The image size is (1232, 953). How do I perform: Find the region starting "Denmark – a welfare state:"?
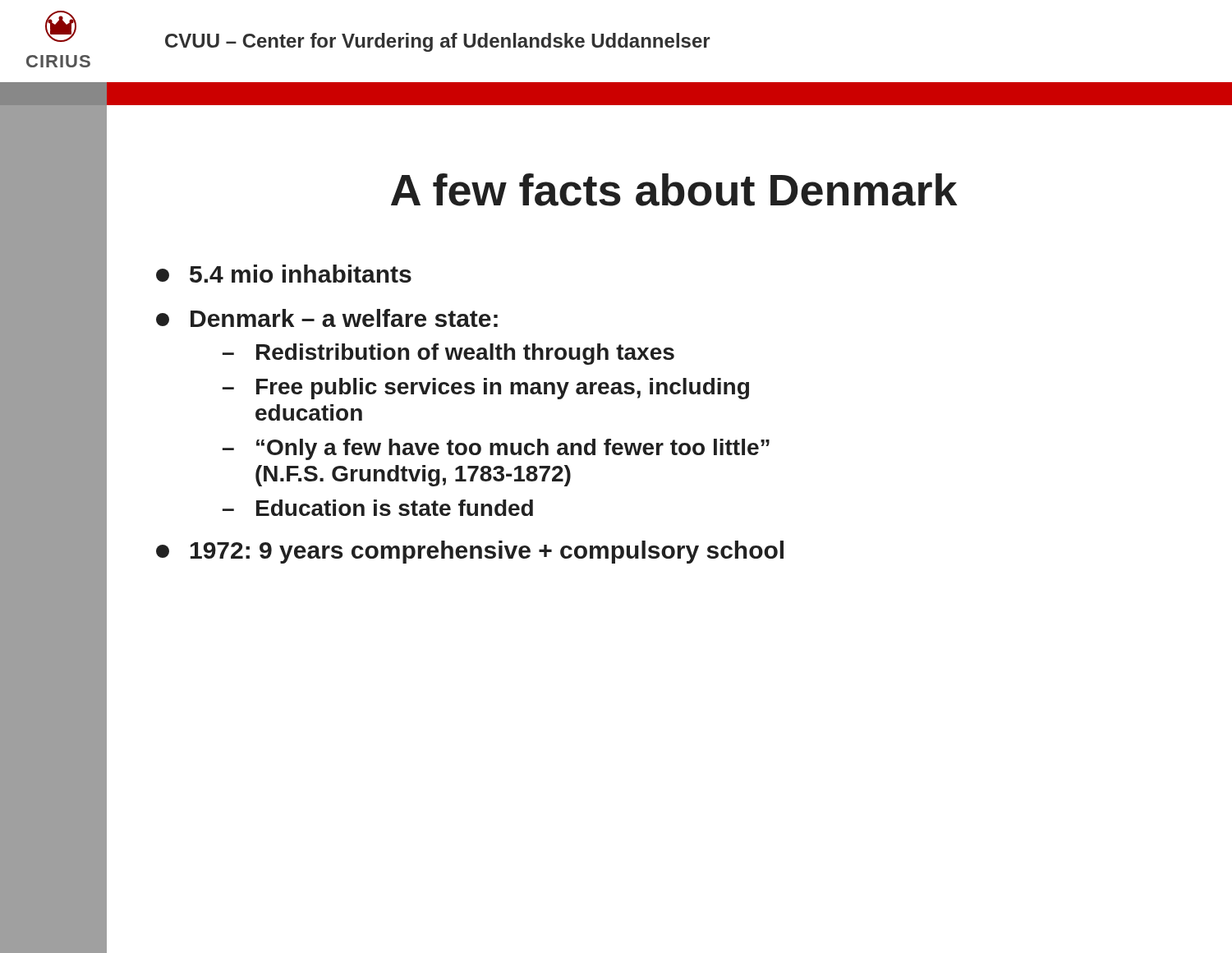(x=328, y=319)
